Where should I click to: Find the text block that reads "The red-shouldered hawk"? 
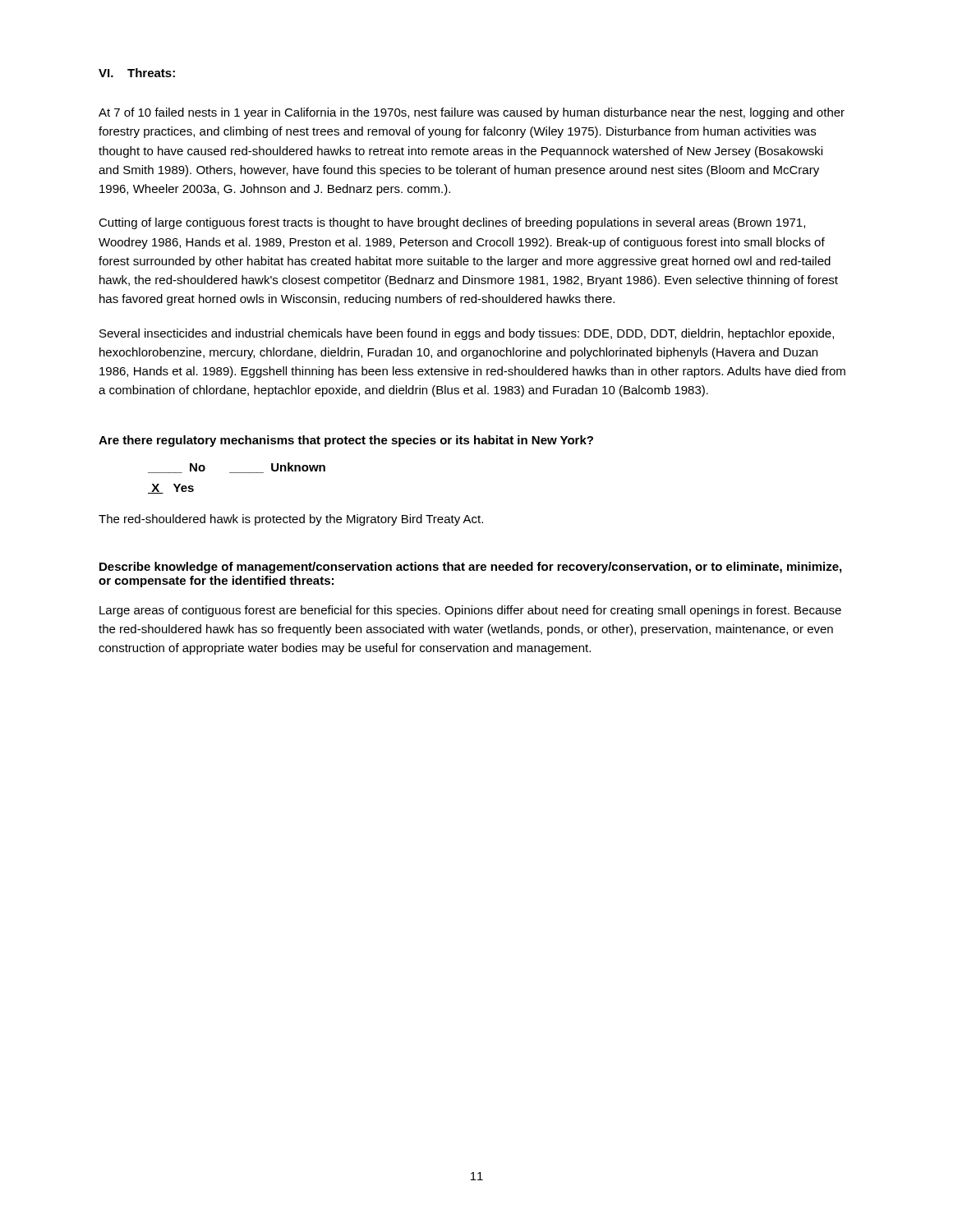coord(291,518)
